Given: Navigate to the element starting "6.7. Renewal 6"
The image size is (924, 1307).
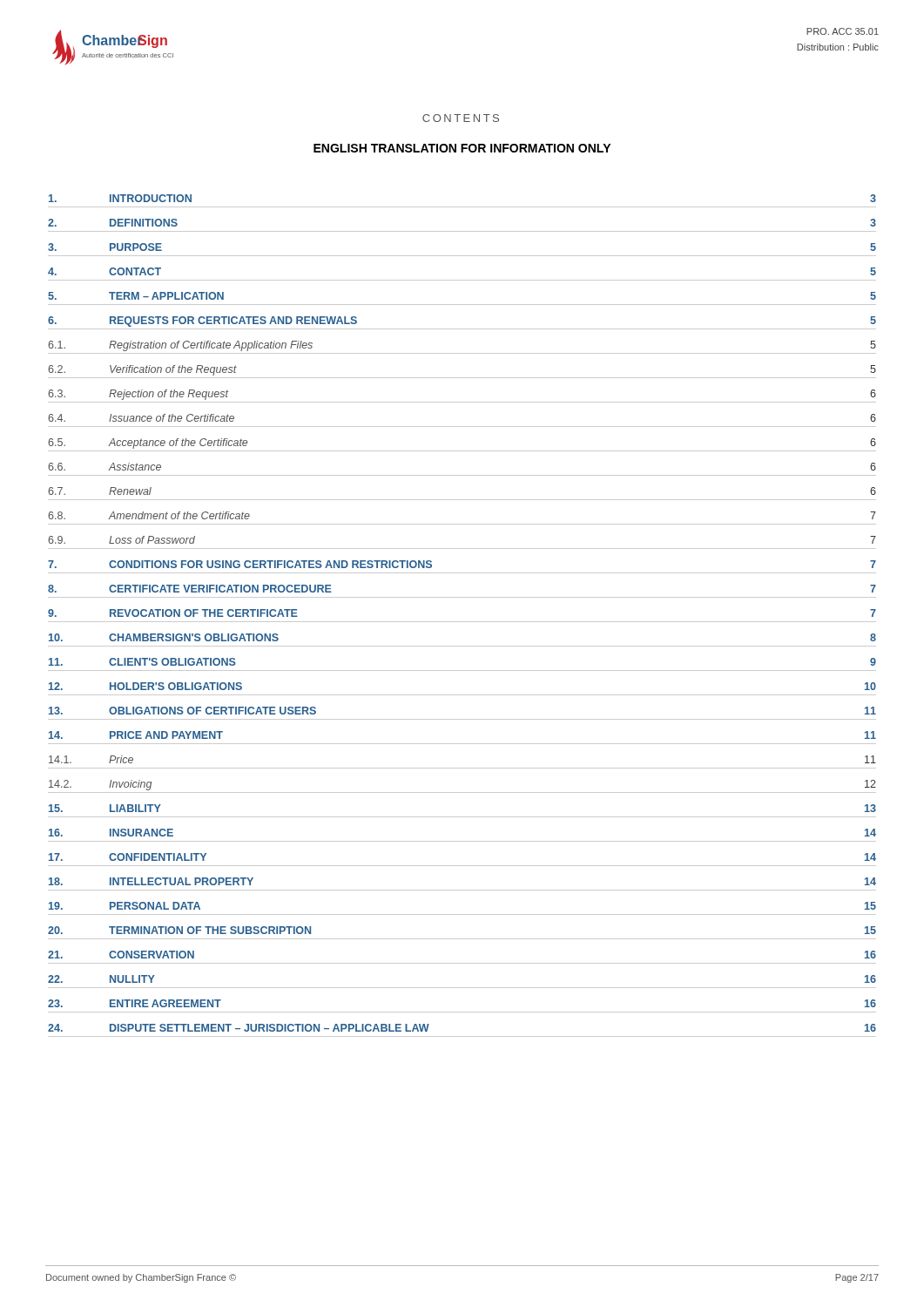Looking at the screenshot, I should click(x=462, y=491).
